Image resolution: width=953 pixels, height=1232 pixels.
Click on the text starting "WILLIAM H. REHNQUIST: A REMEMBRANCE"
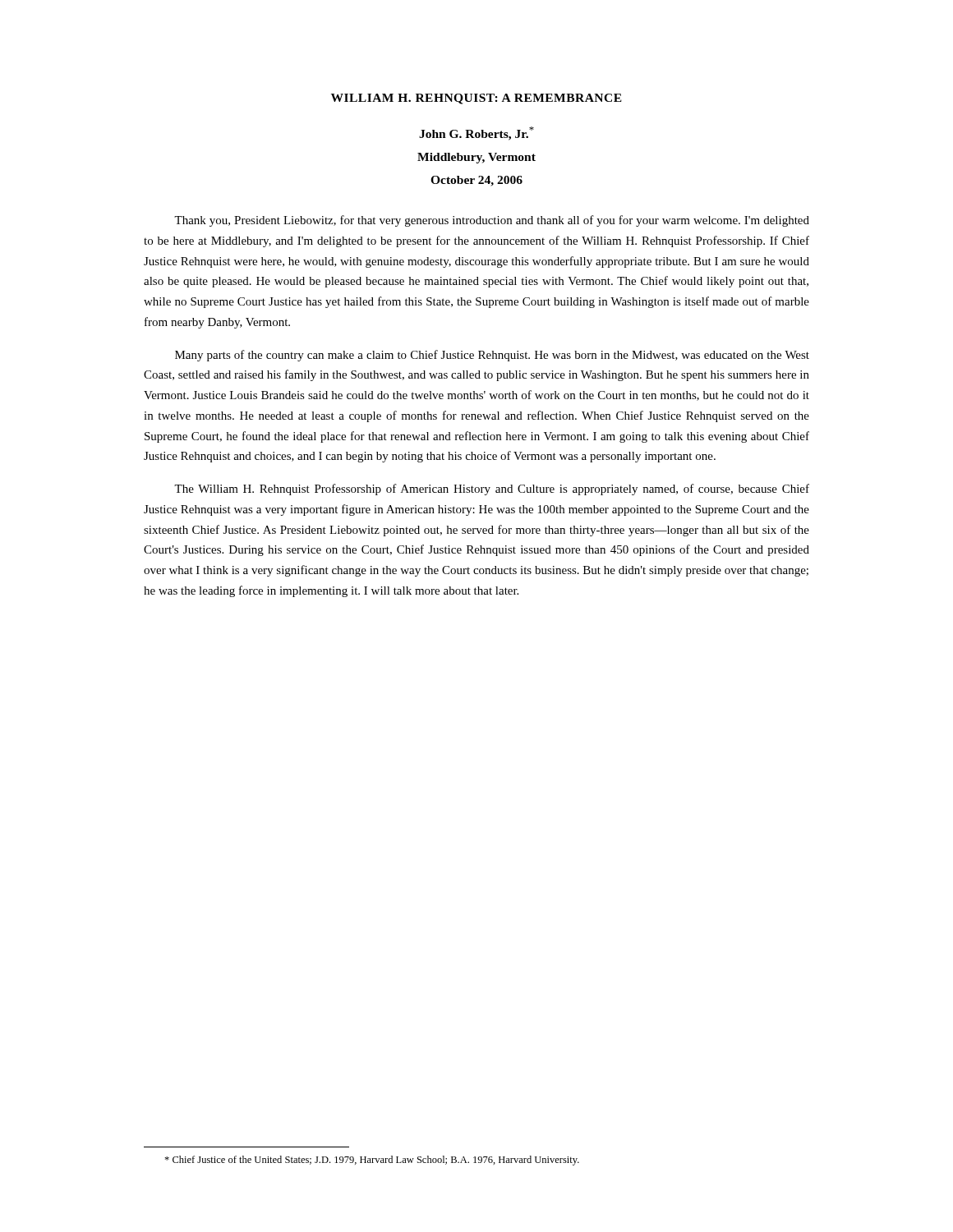pos(476,98)
